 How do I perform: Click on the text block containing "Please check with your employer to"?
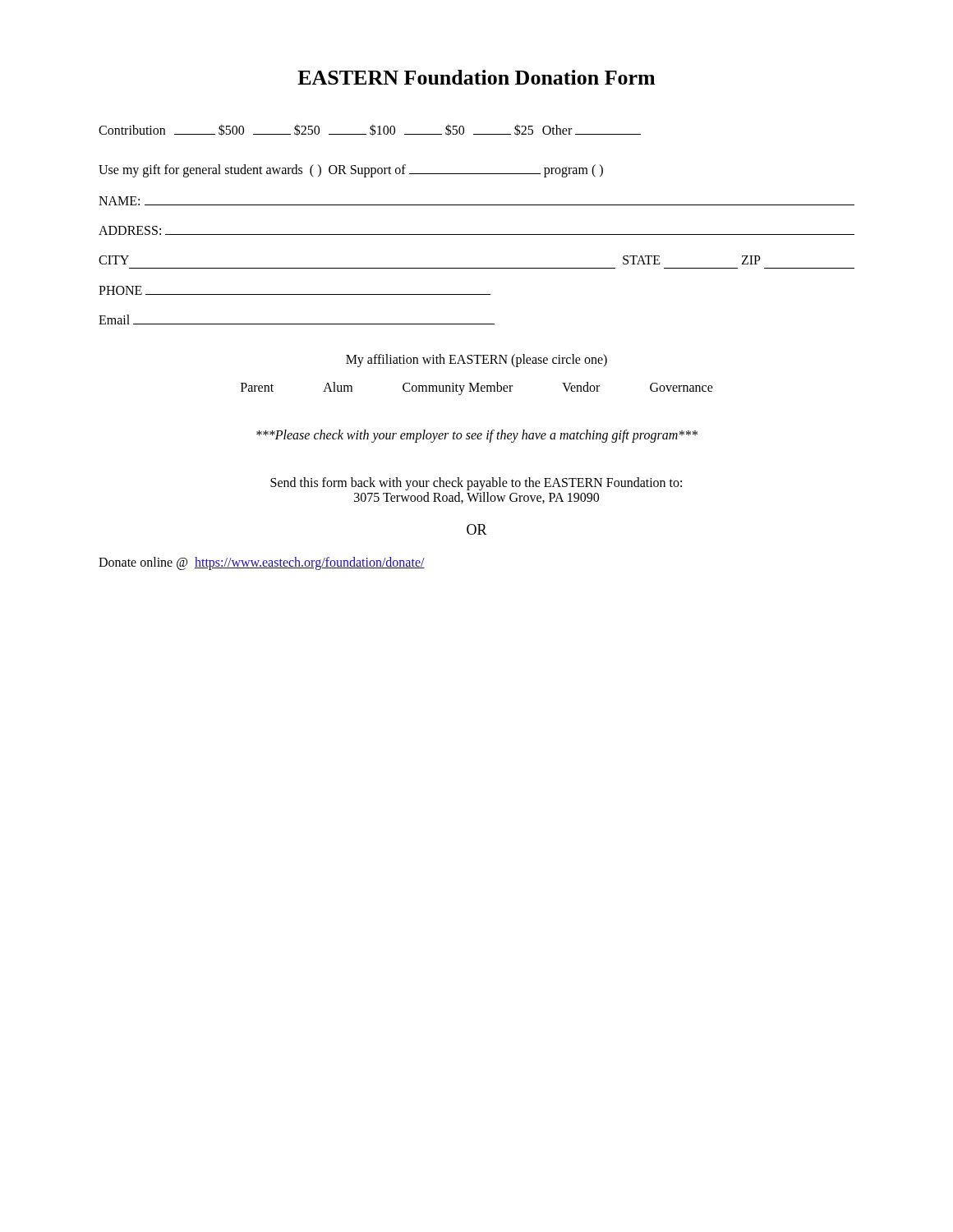coord(476,435)
